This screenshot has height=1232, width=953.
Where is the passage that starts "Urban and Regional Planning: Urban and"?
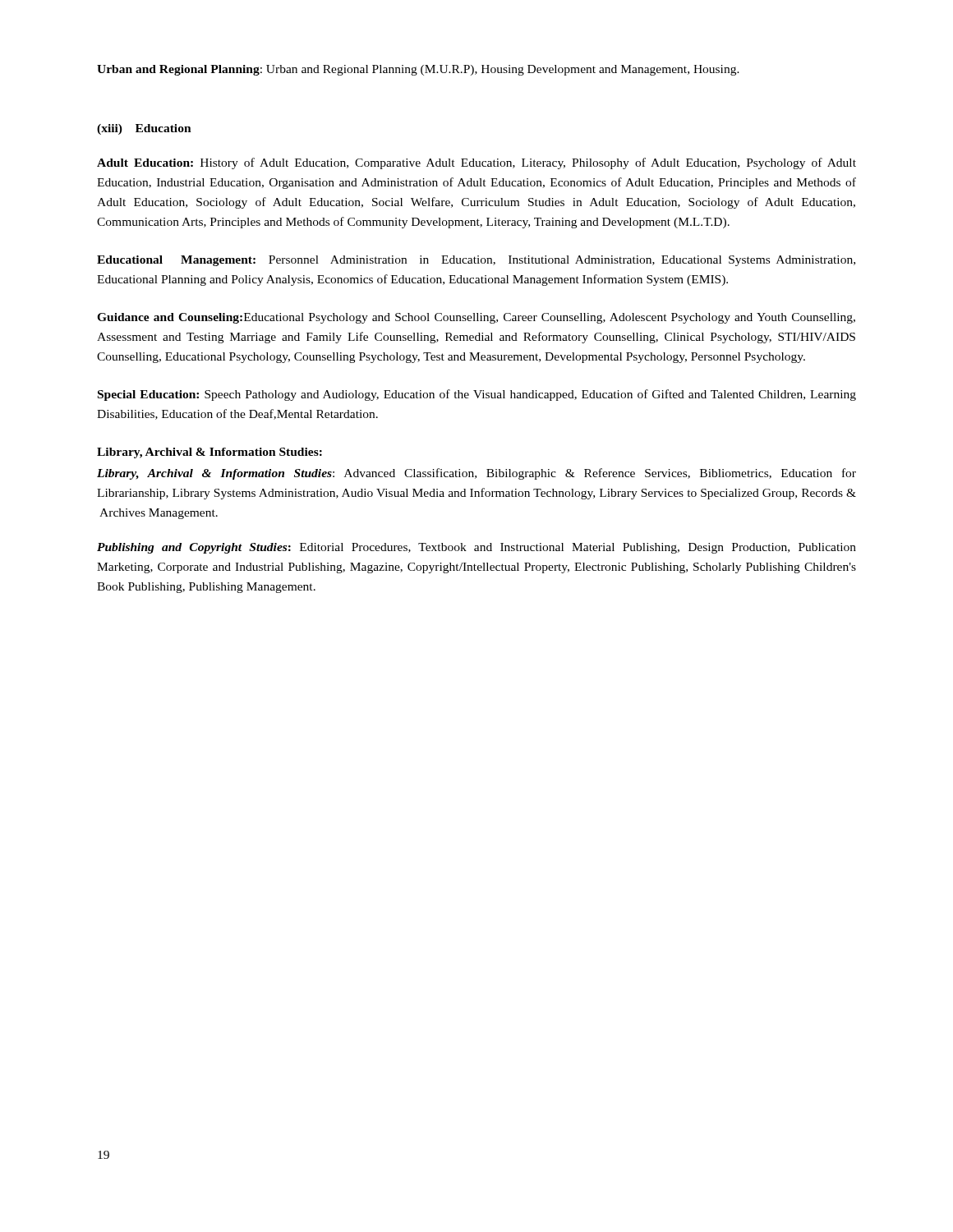[476, 69]
